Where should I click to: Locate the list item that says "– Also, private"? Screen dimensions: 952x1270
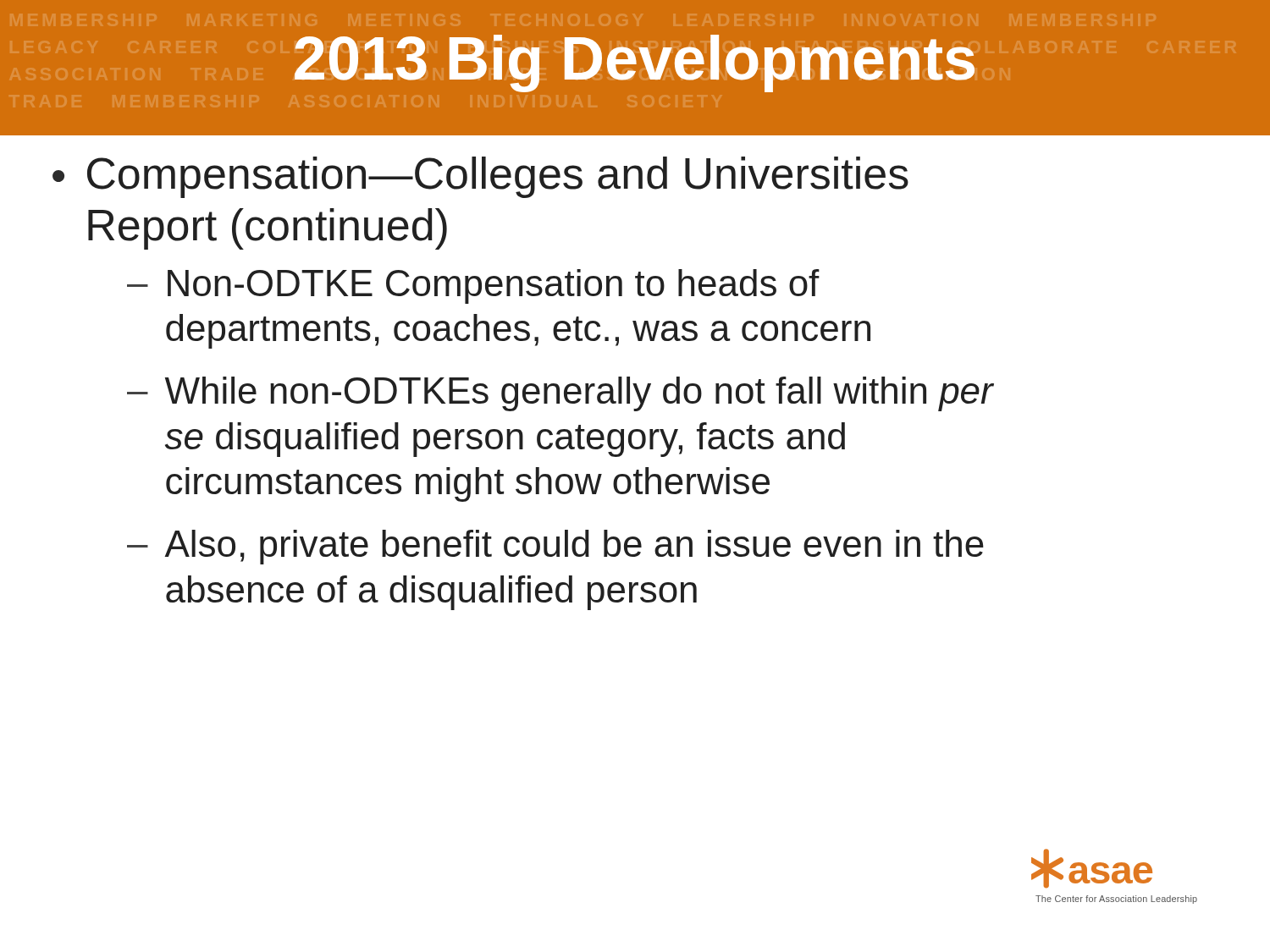[556, 567]
